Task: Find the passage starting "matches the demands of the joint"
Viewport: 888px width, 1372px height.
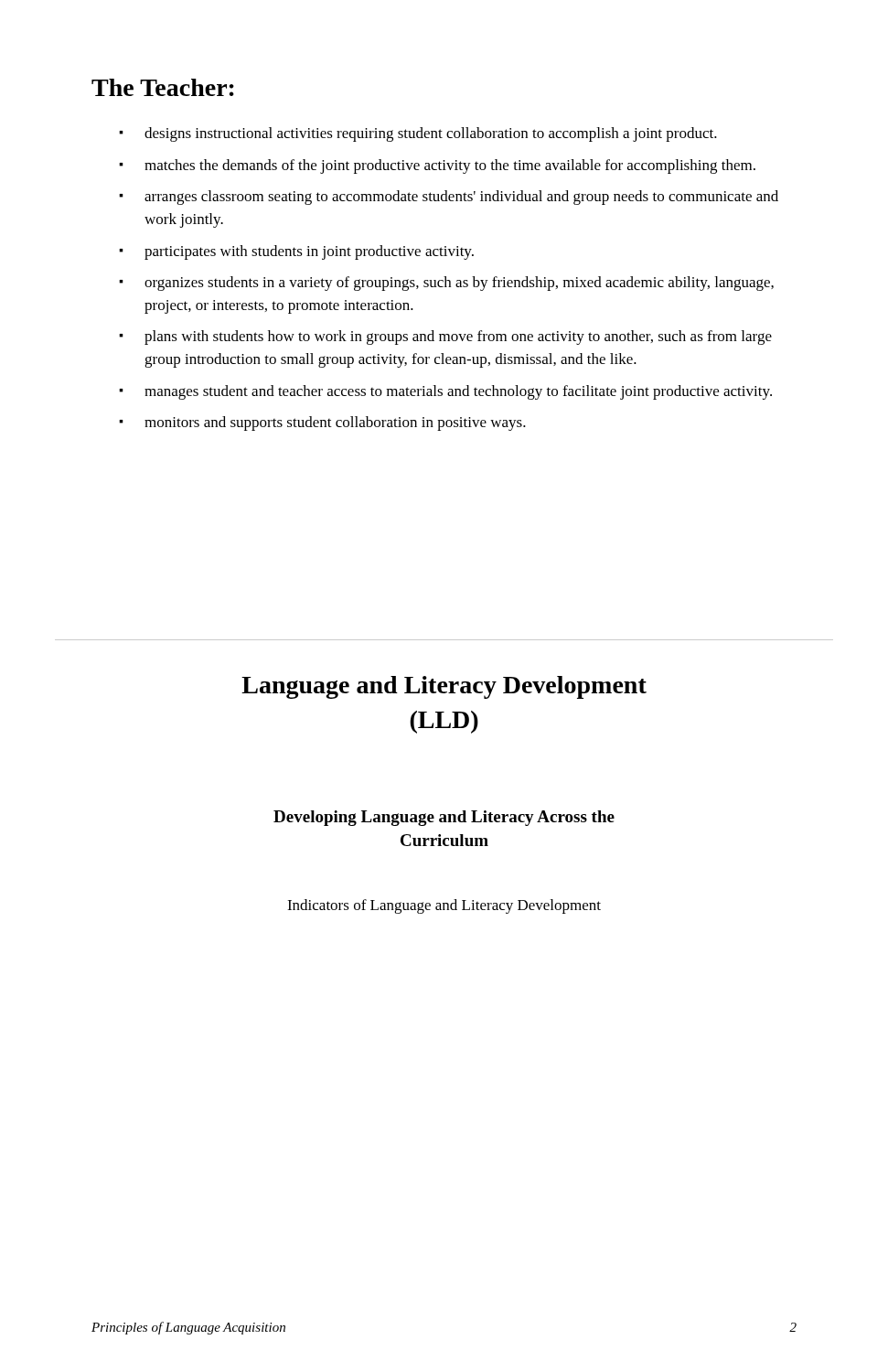Action: point(450,165)
